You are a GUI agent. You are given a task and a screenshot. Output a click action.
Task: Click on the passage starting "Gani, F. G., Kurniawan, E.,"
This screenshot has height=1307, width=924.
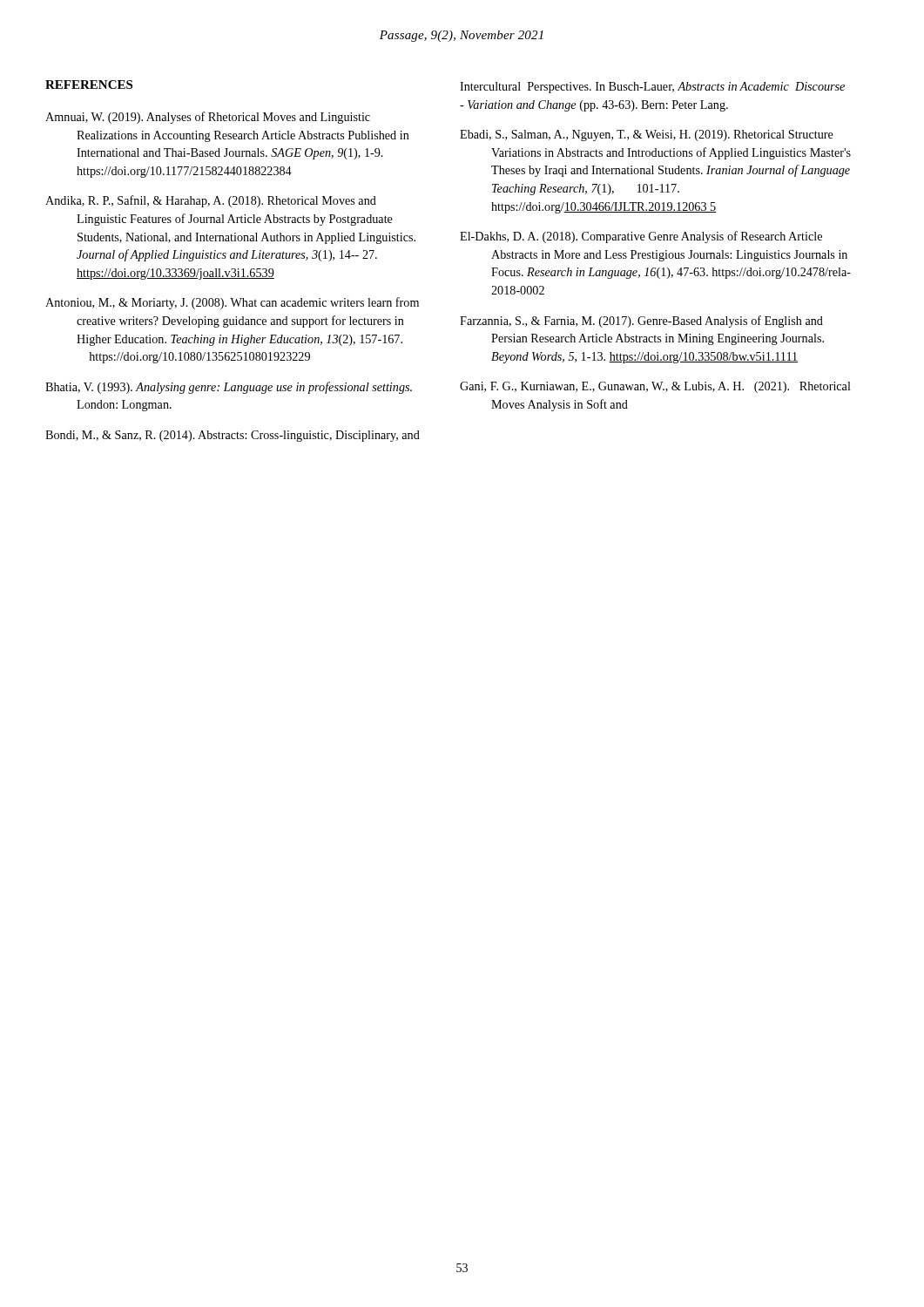[x=655, y=395]
